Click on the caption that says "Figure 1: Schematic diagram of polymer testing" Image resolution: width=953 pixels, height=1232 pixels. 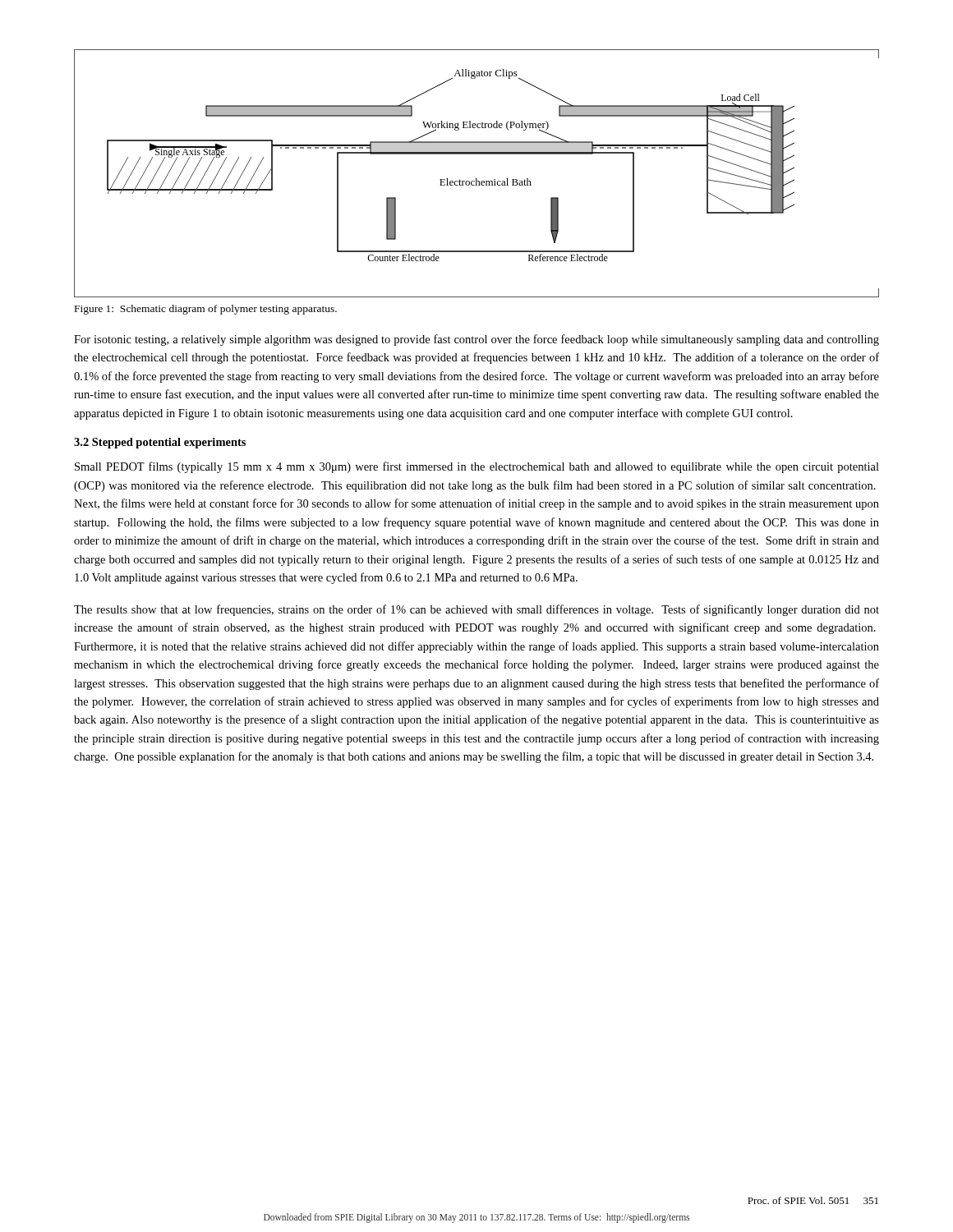point(206,308)
